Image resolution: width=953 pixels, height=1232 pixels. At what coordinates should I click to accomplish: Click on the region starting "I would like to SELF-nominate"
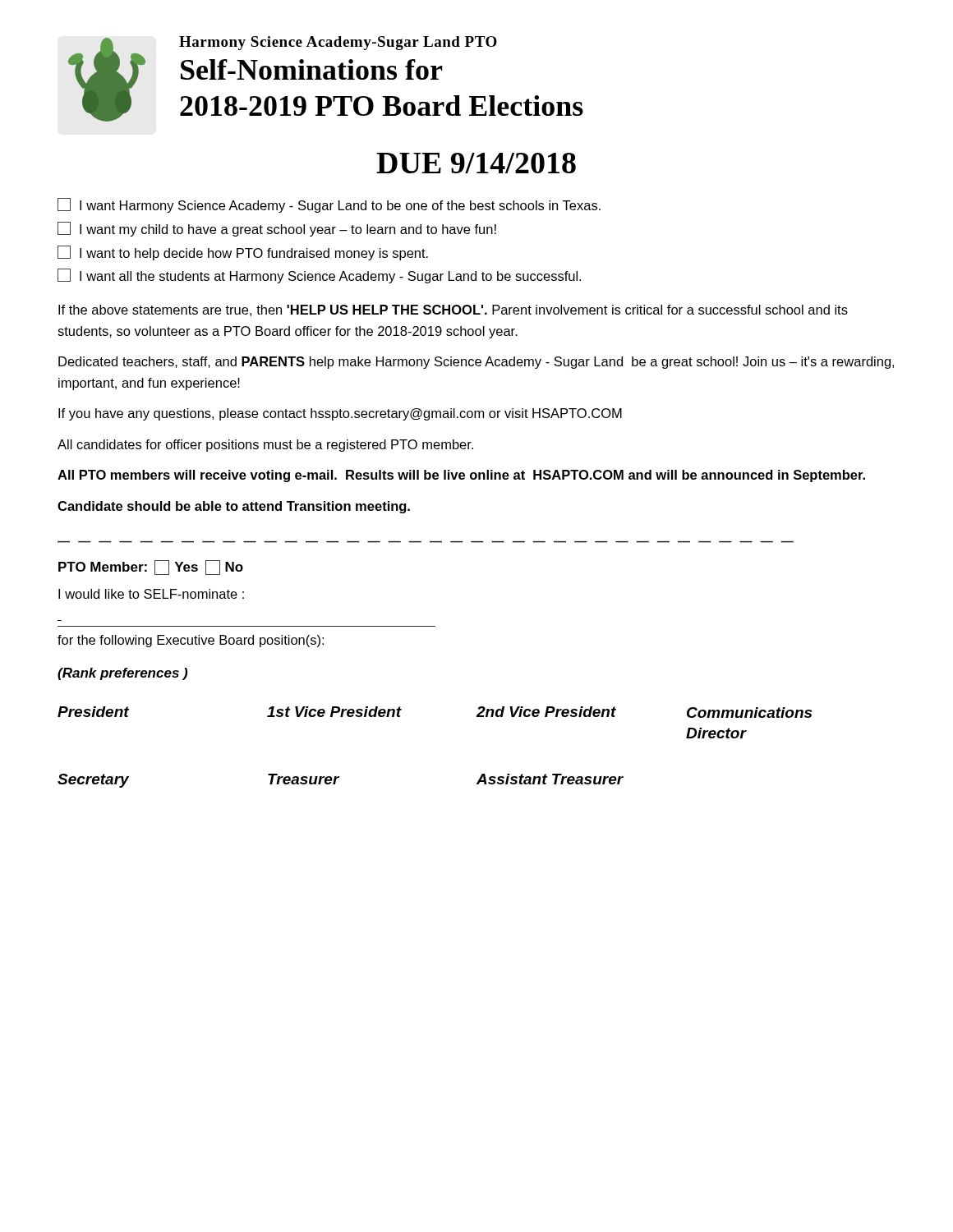pos(151,594)
